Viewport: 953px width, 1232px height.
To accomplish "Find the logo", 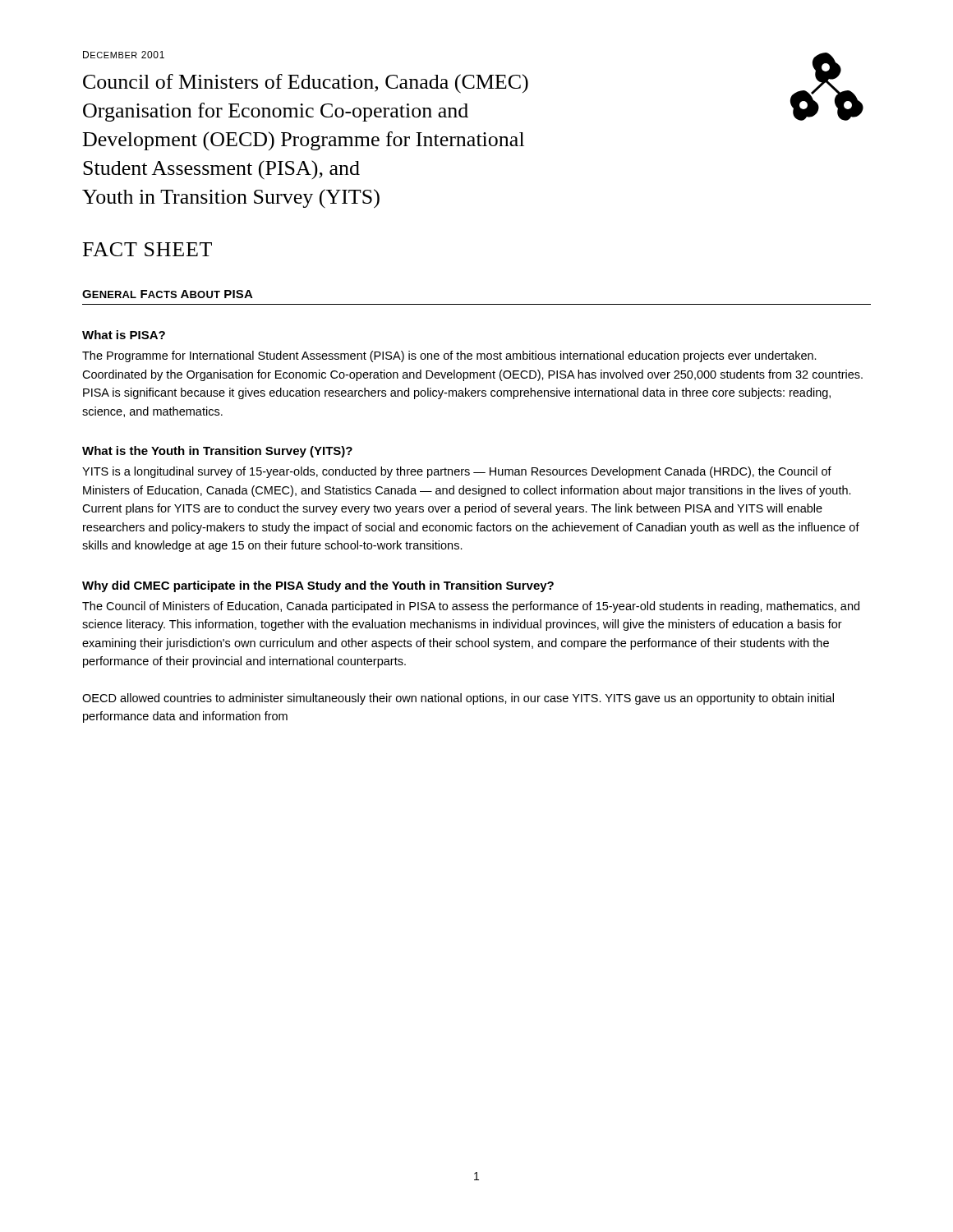I will tap(826, 92).
